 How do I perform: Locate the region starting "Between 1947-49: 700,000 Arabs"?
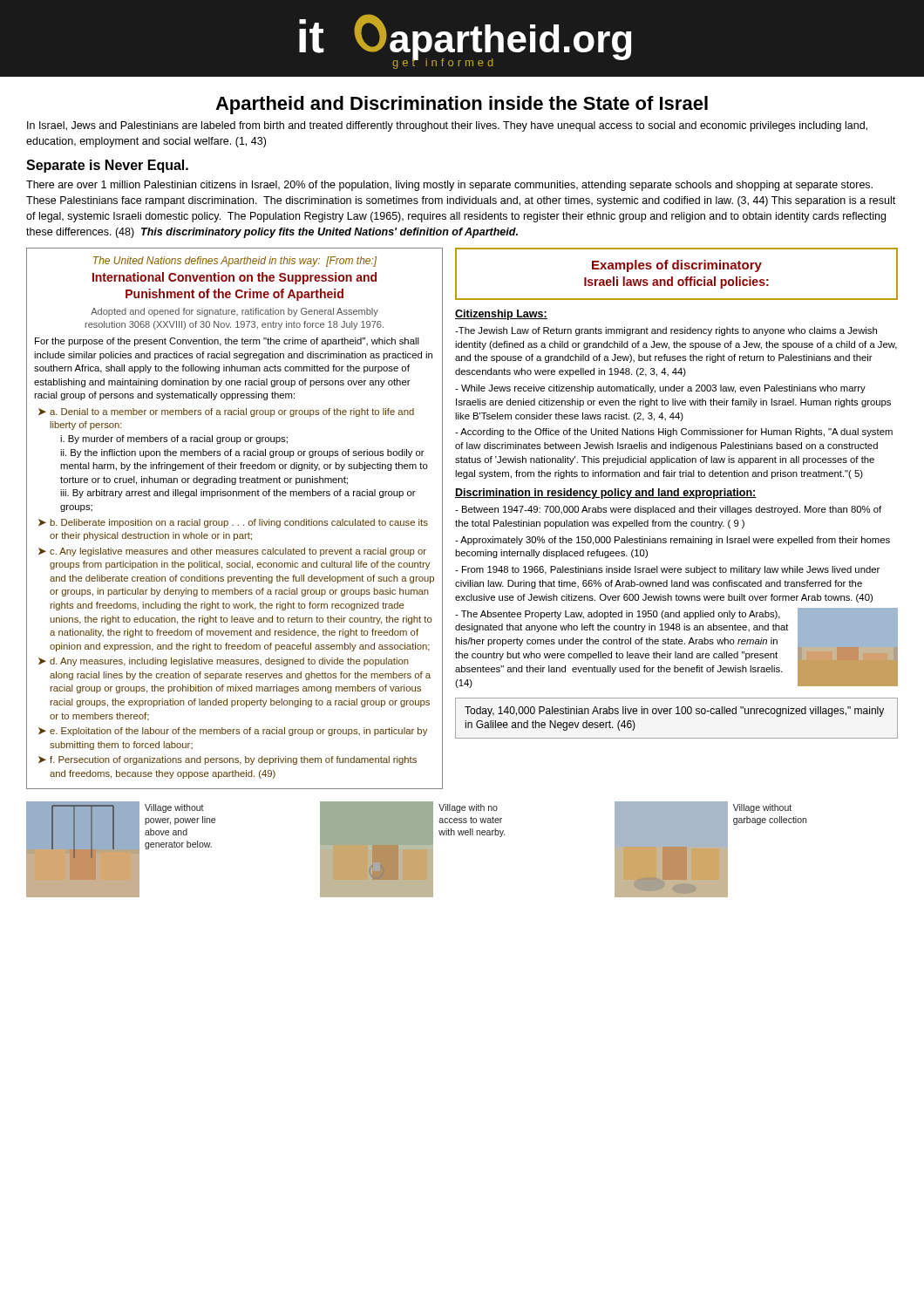(668, 516)
